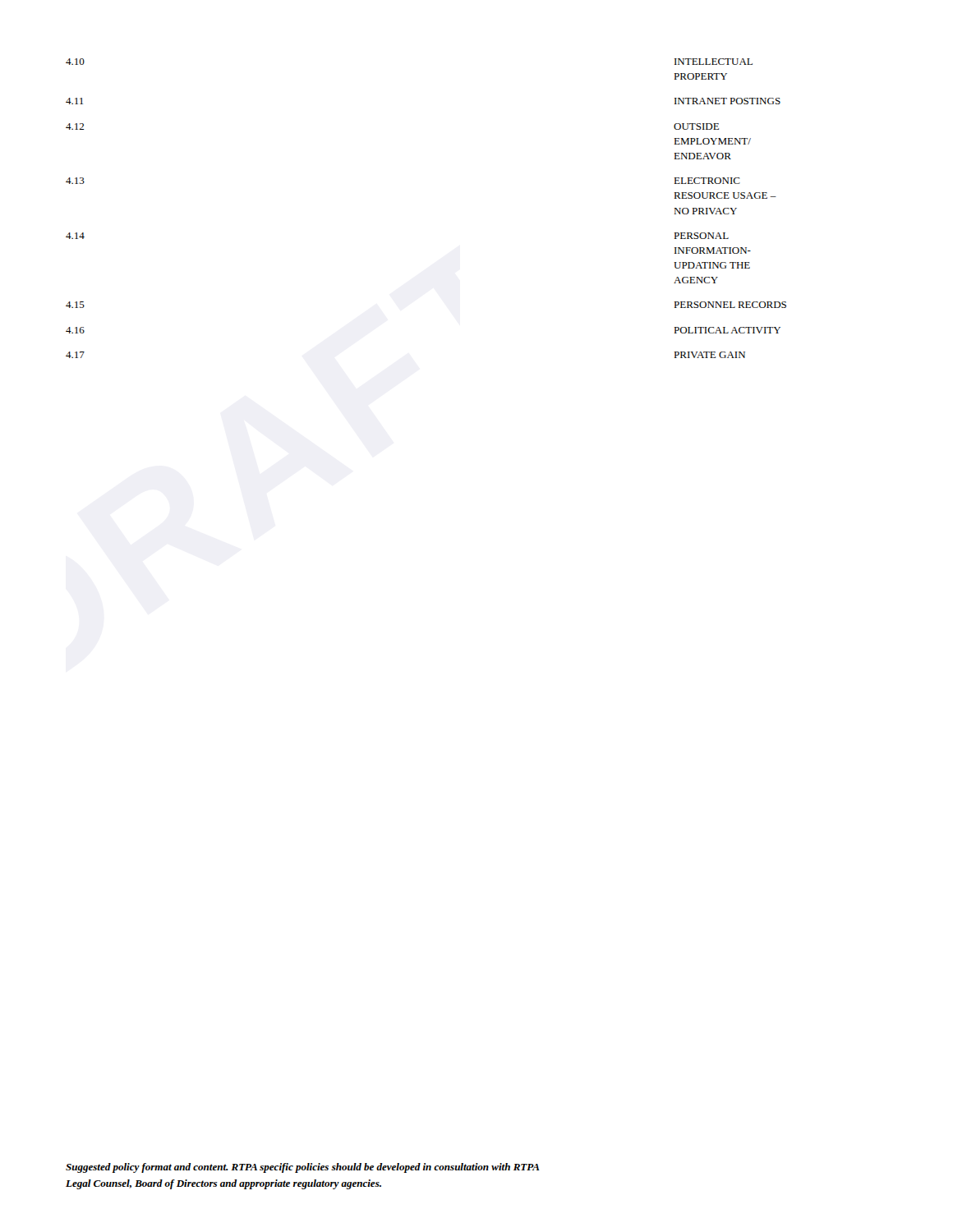Select the block starting "4.10 INTELLECTUALPROPERTY"

click(76, 61)
